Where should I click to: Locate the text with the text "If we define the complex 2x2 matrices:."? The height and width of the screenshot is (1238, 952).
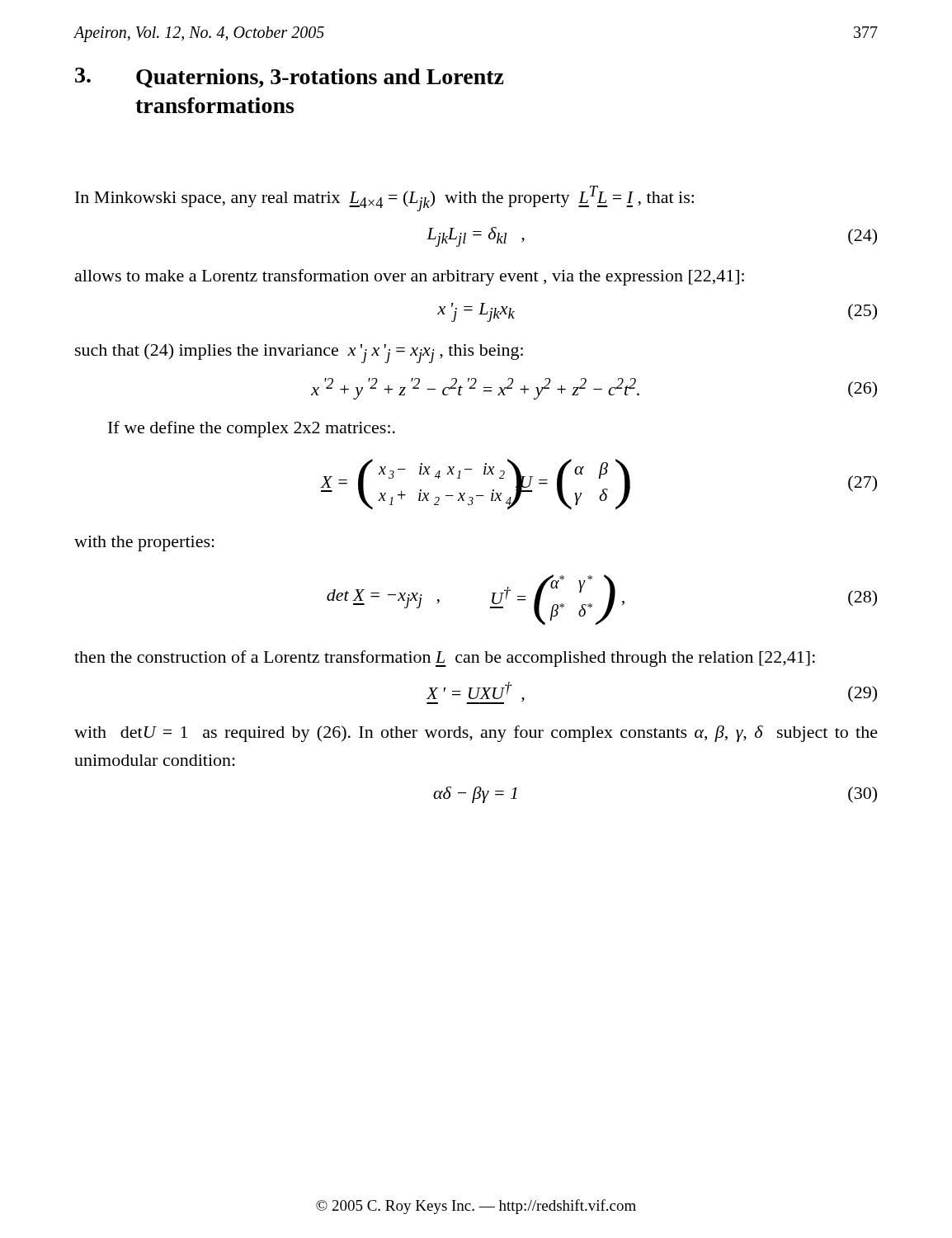click(252, 427)
